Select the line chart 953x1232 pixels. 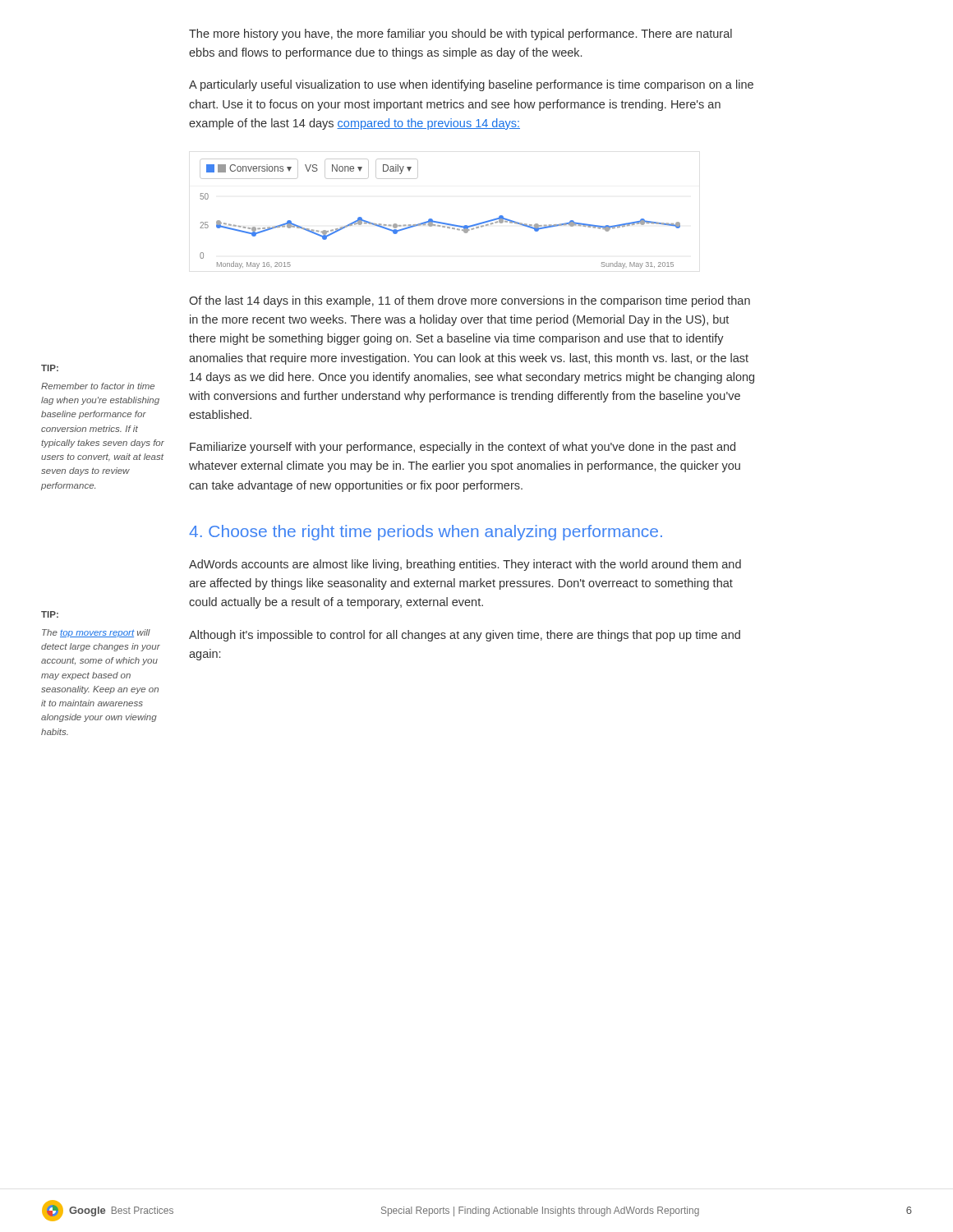click(472, 211)
